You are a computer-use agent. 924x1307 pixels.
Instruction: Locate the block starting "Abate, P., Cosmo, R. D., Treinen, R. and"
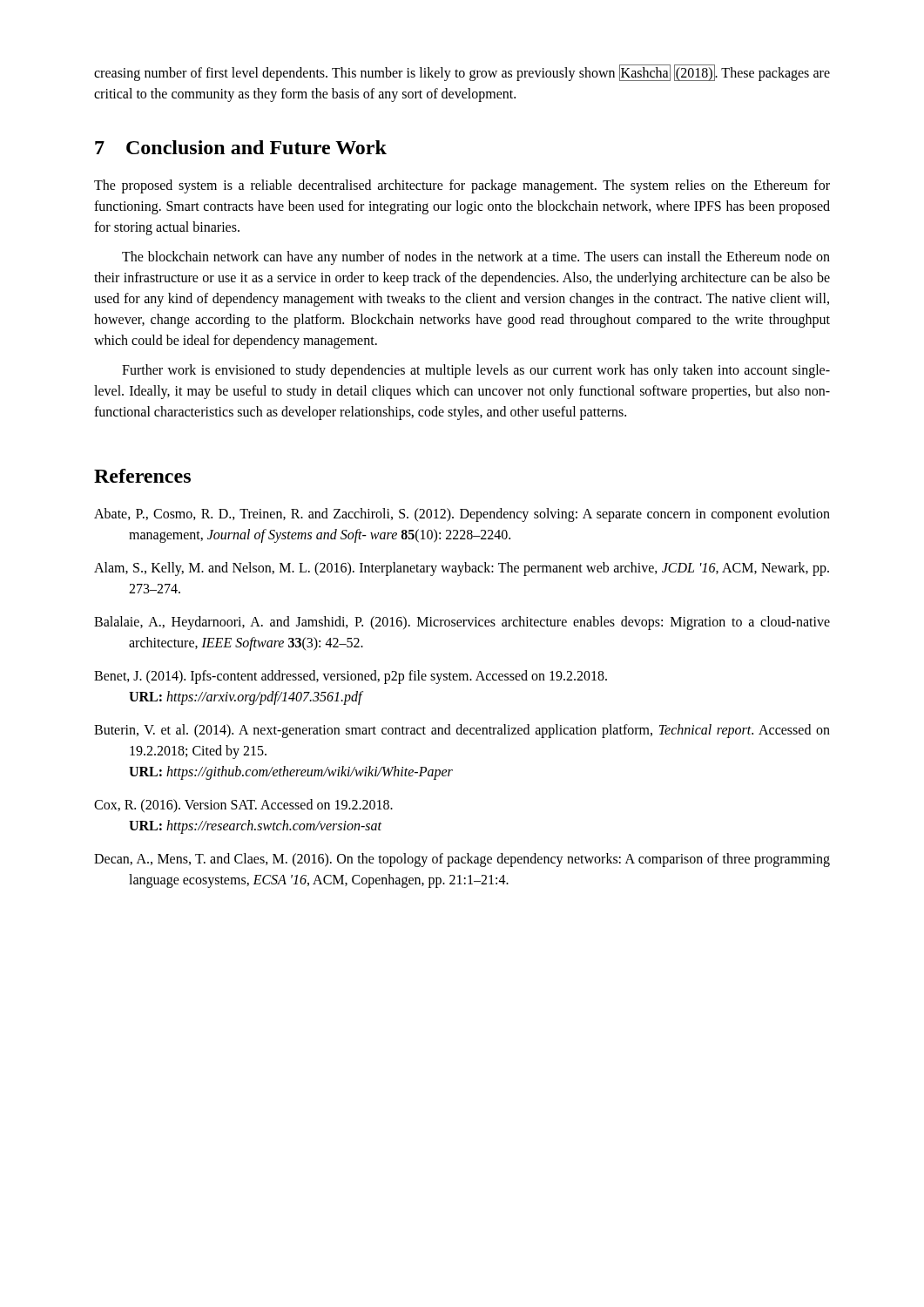coord(462,524)
